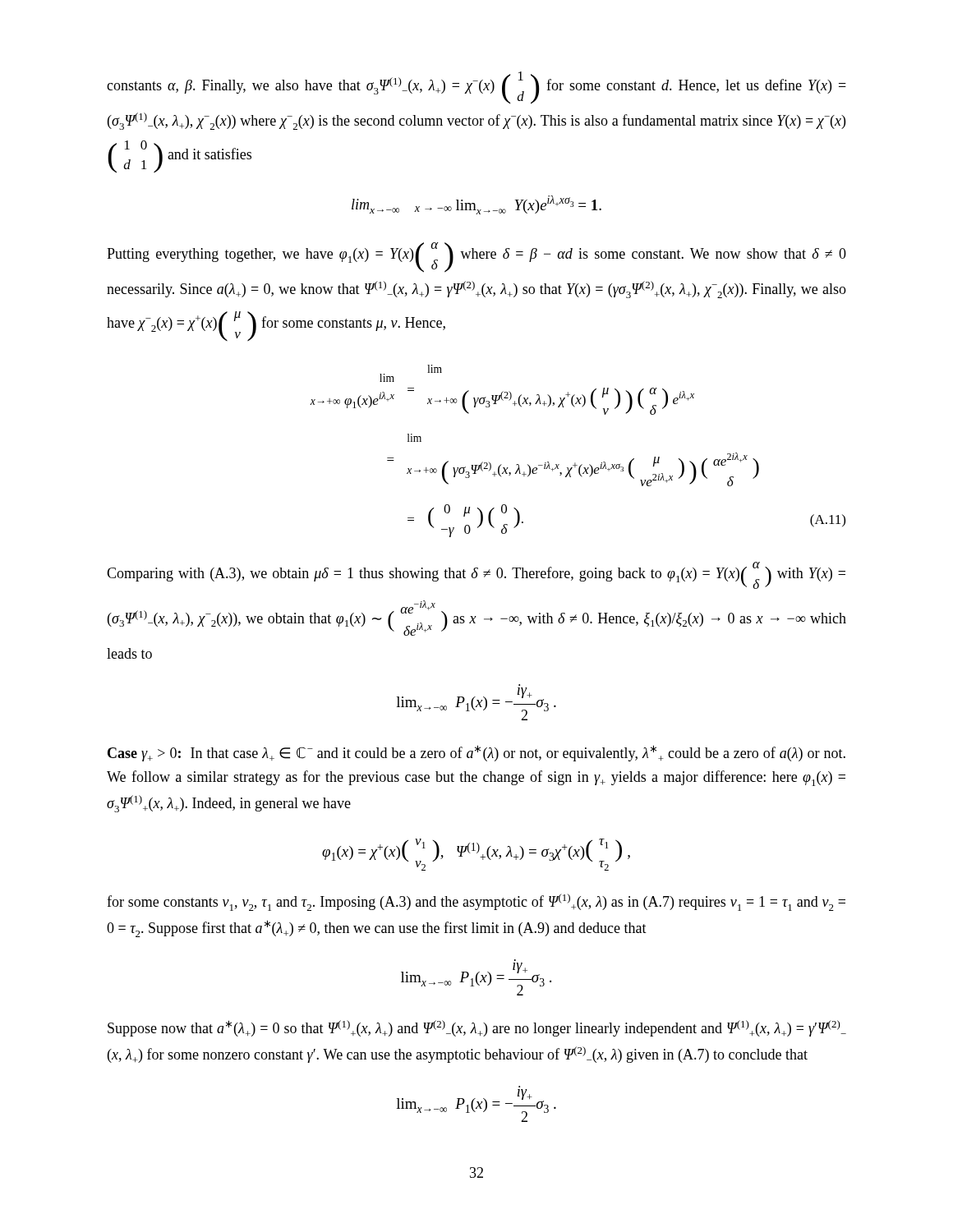The height and width of the screenshot is (1232, 953).
Task: Find the formula that says "limx→+∞ φ1(x)eiλ+x = limx→+∞ ("
Action: tap(476, 449)
